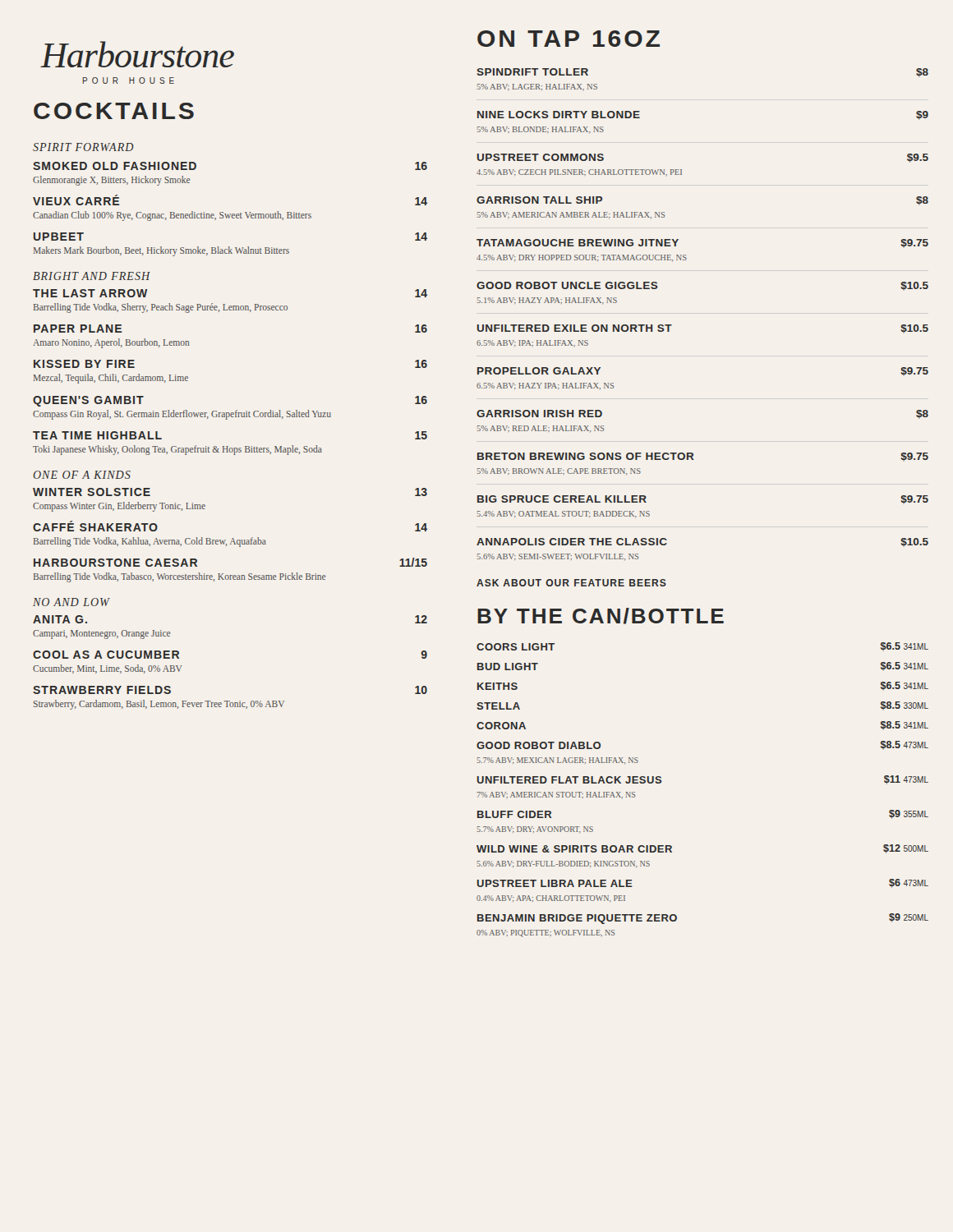Select the block starting "GARRISON IRISH RED 5% ABV; RED"

[x=535, y=414]
